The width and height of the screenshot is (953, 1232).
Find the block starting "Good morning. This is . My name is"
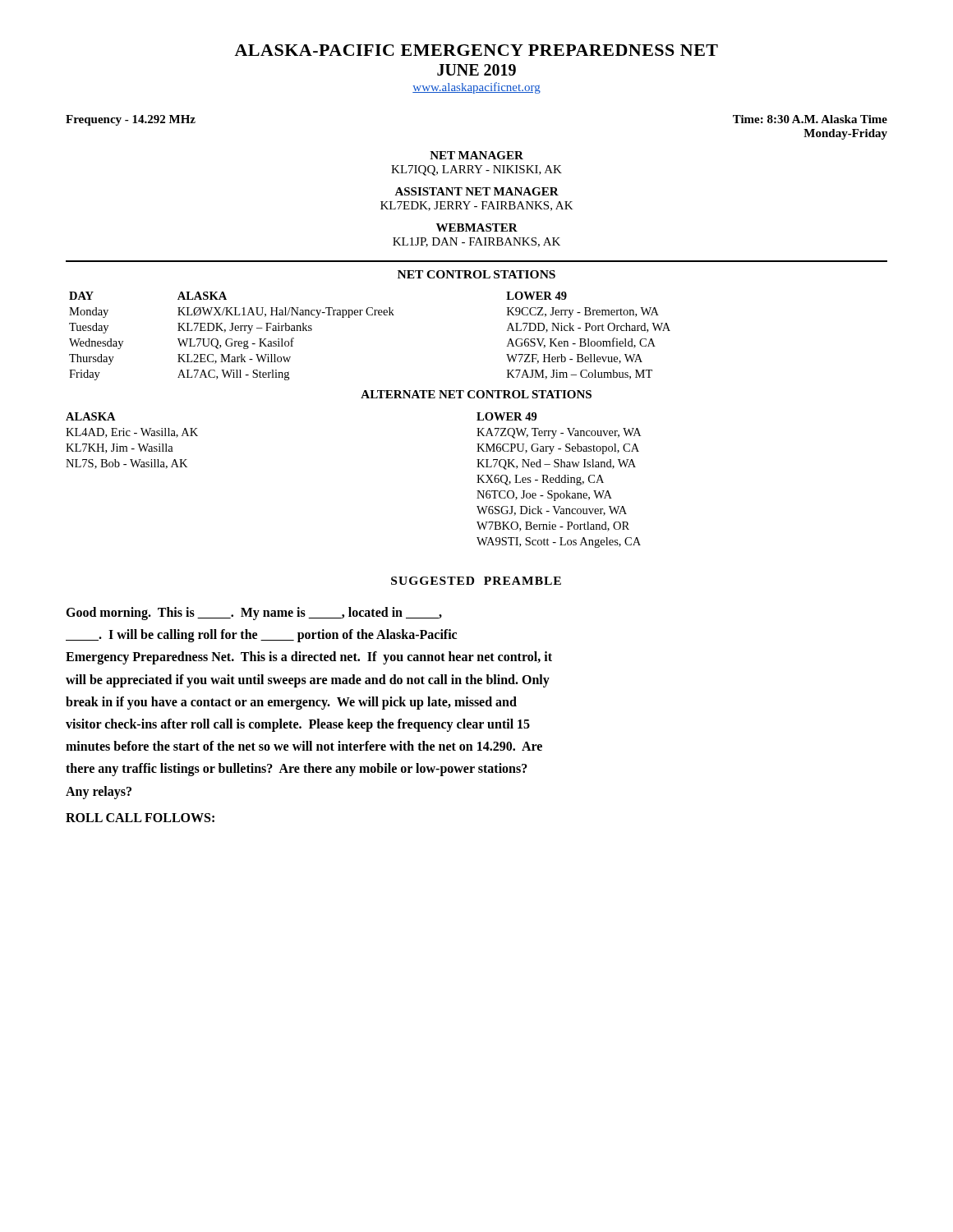(x=476, y=702)
